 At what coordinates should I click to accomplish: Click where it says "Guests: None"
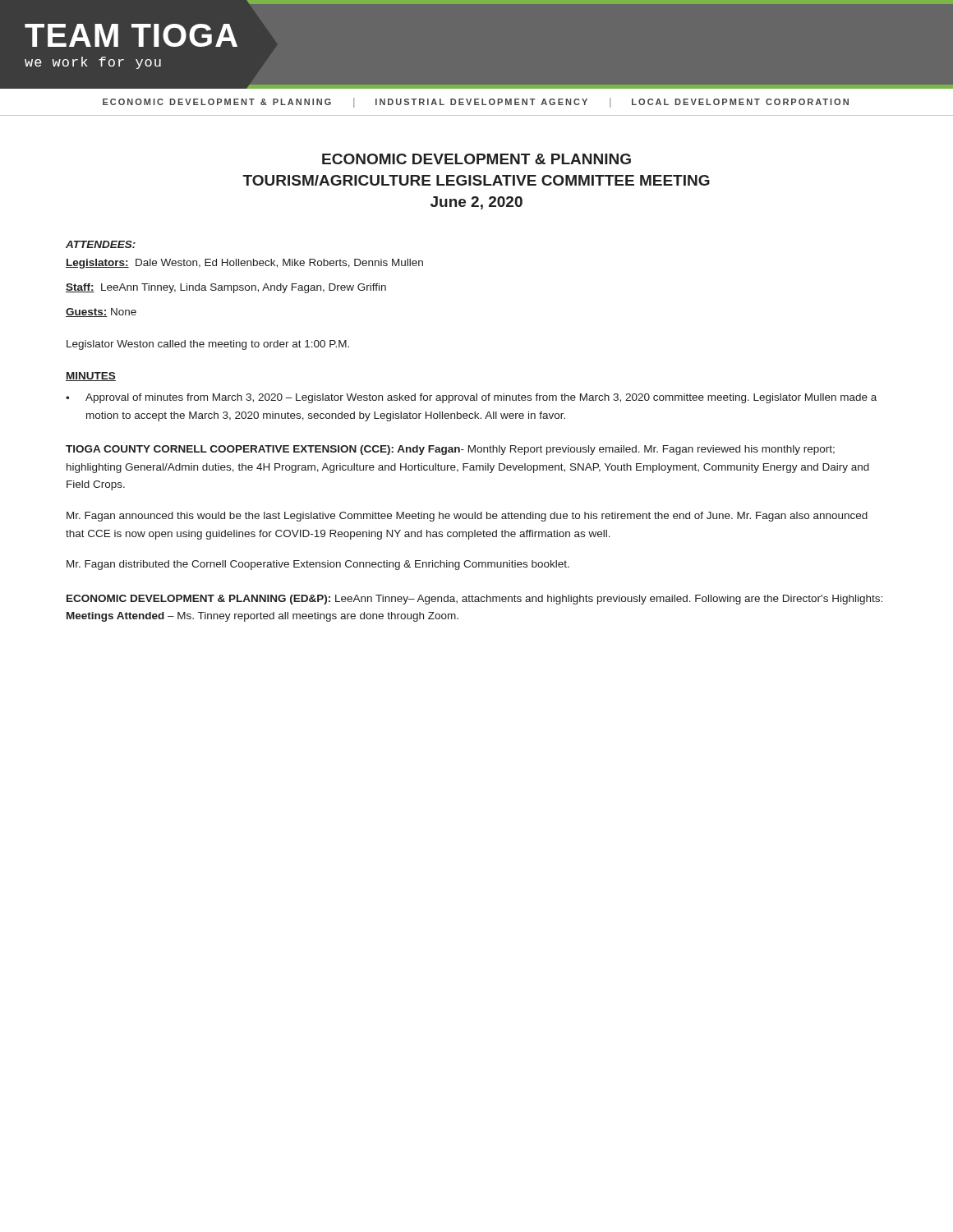click(x=101, y=312)
